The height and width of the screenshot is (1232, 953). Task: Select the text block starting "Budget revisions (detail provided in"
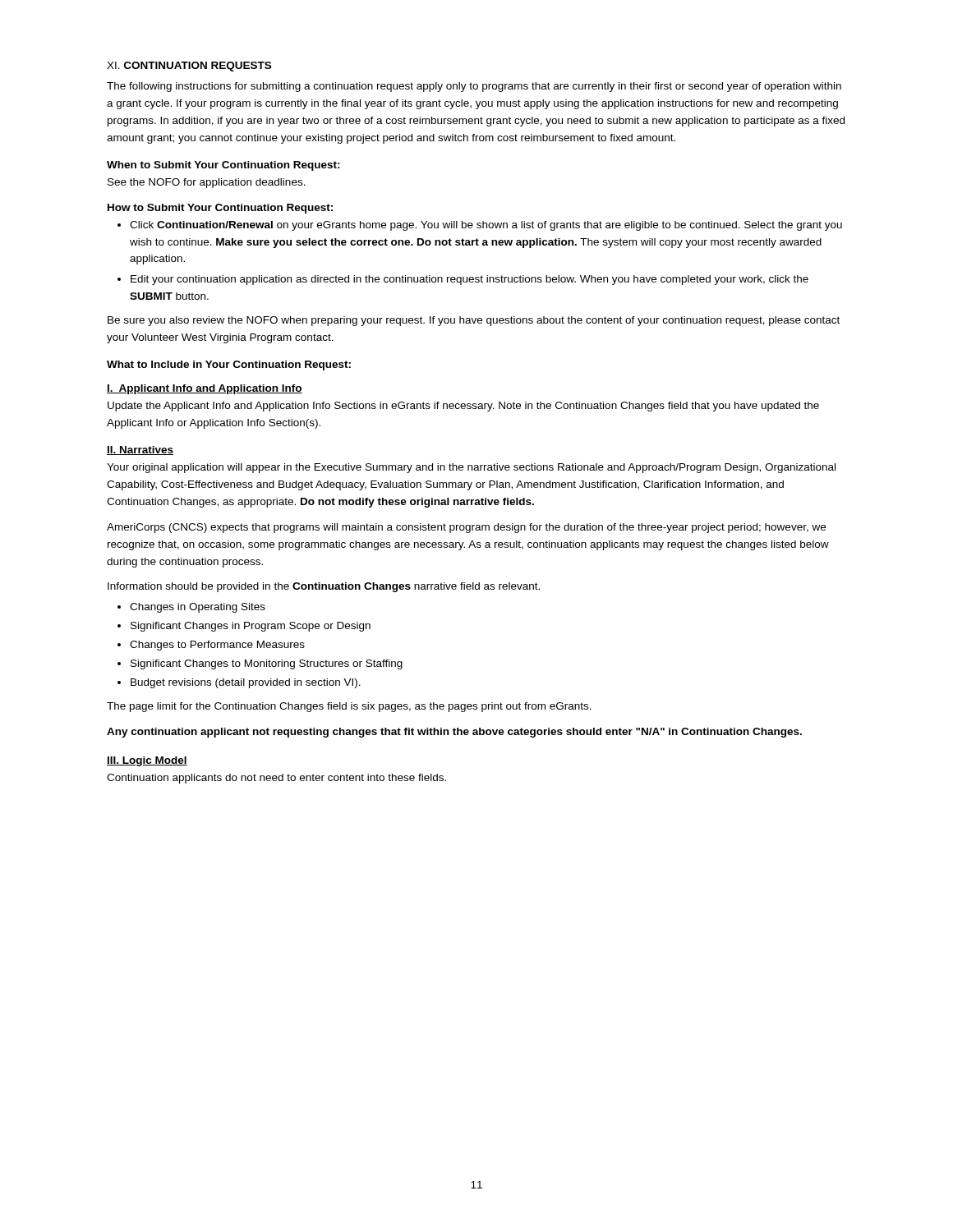coord(245,682)
